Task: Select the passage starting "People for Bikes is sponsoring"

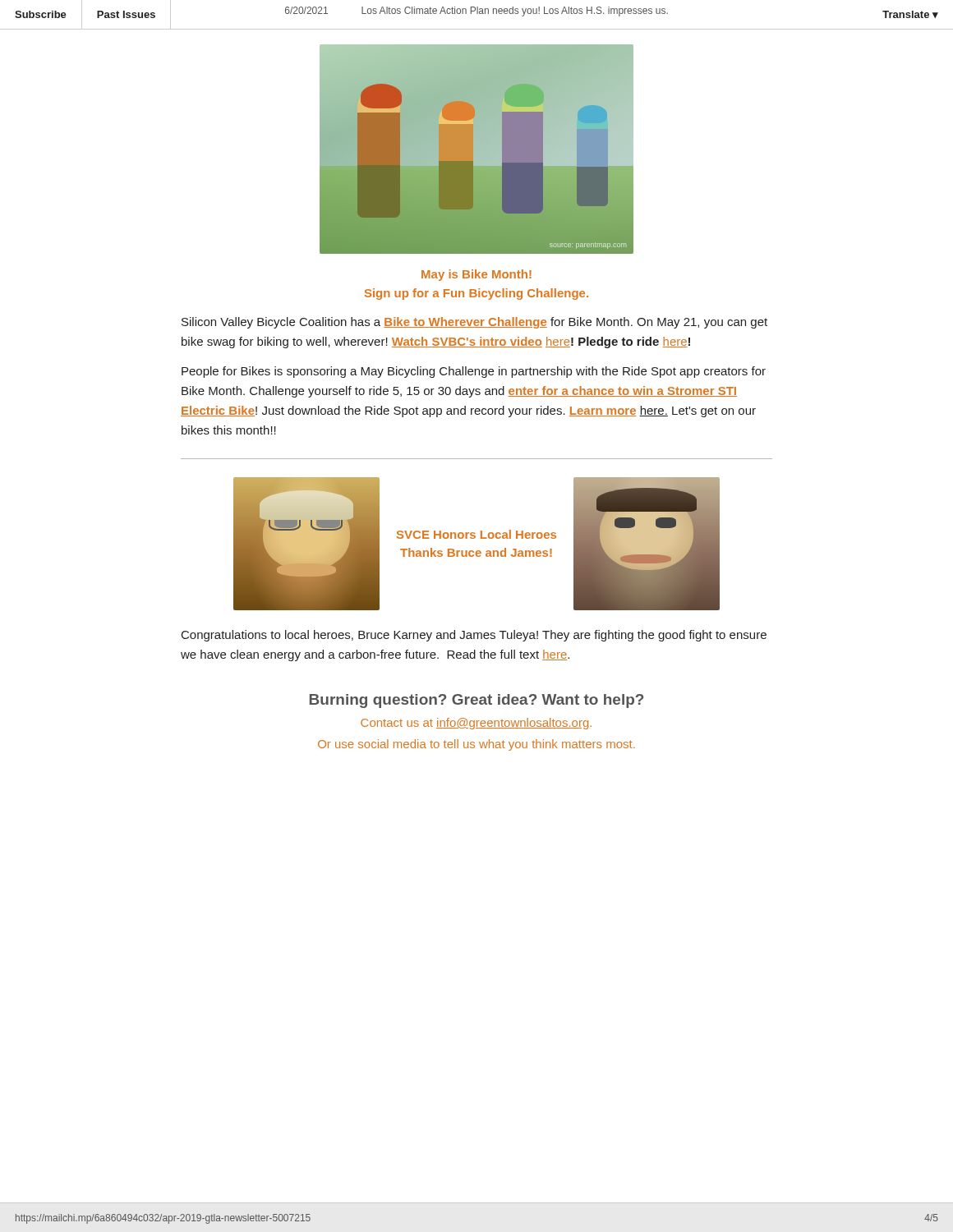Action: (473, 400)
